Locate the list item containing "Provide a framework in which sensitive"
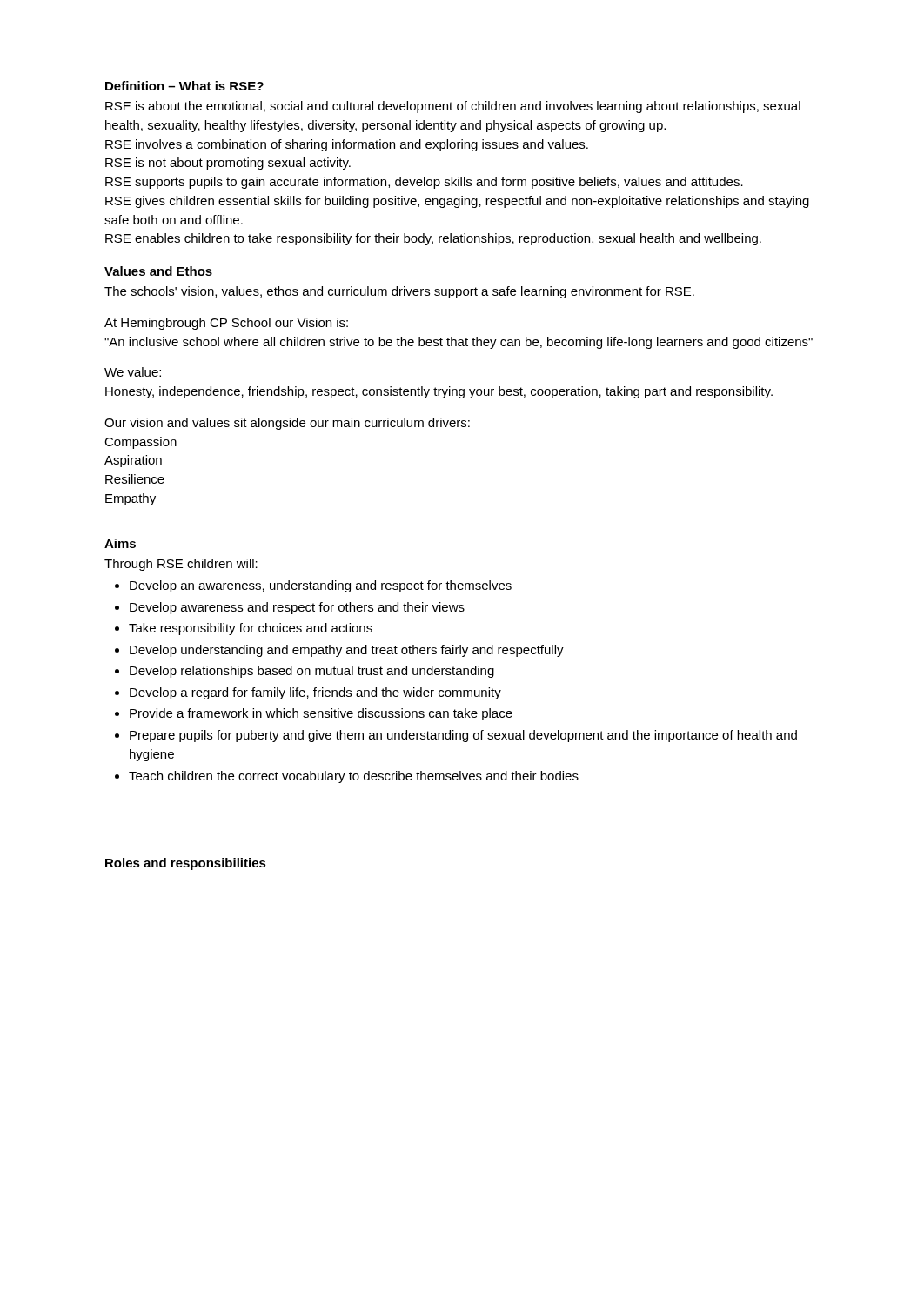 click(x=321, y=713)
